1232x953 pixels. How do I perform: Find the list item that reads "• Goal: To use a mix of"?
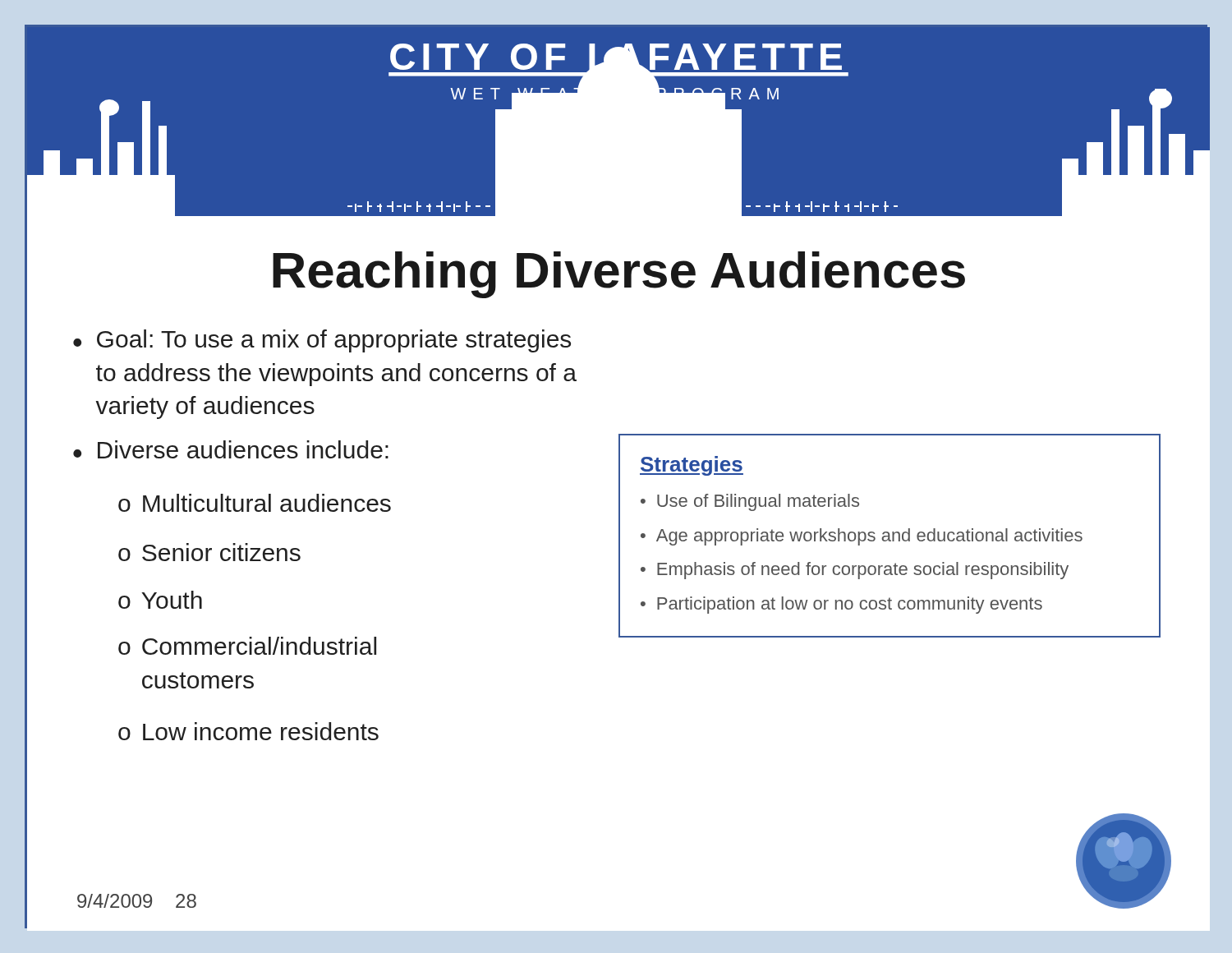pos(335,373)
